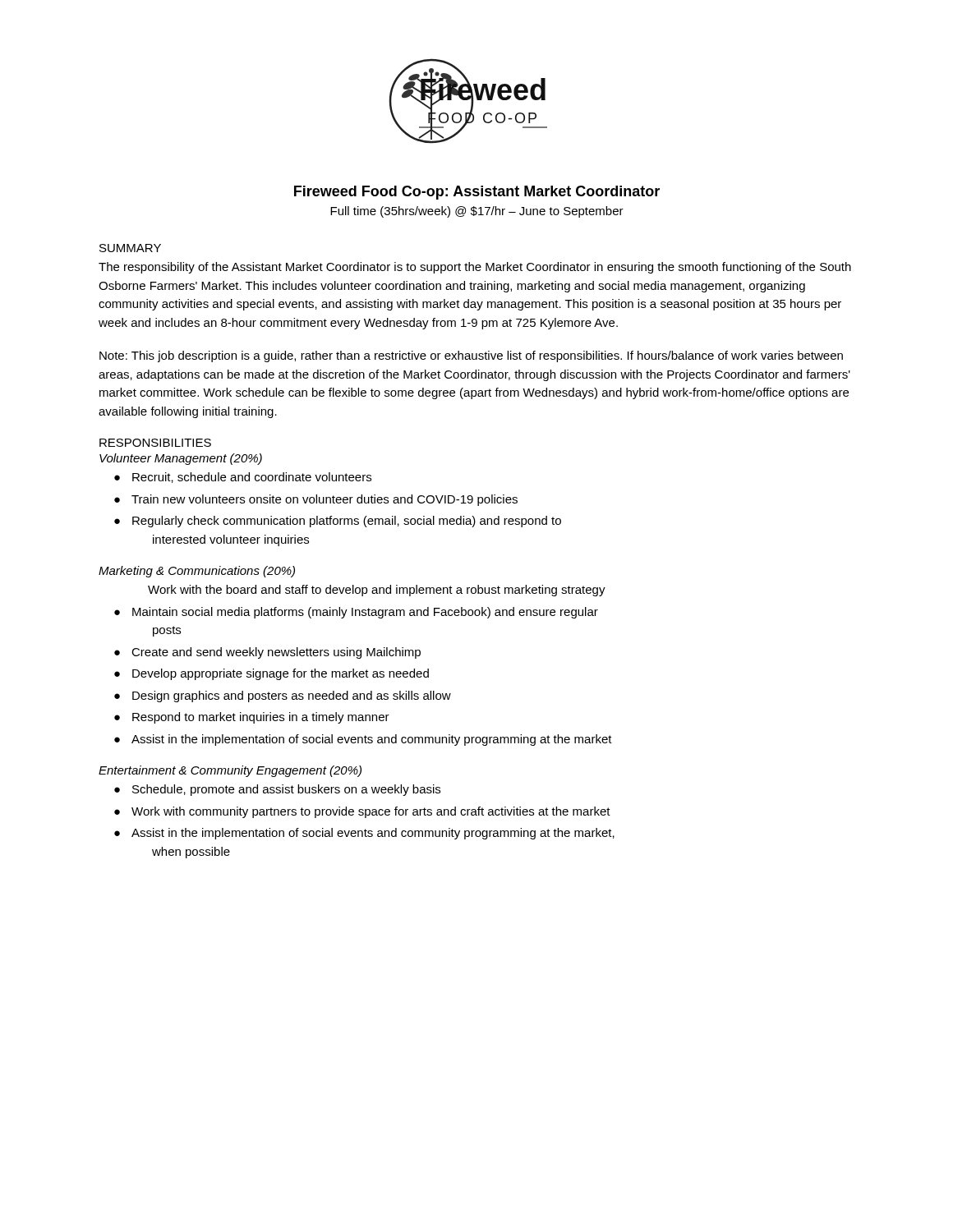Navigate to the element starting "●Respond to market inquiries in a timely manner"

tap(251, 717)
